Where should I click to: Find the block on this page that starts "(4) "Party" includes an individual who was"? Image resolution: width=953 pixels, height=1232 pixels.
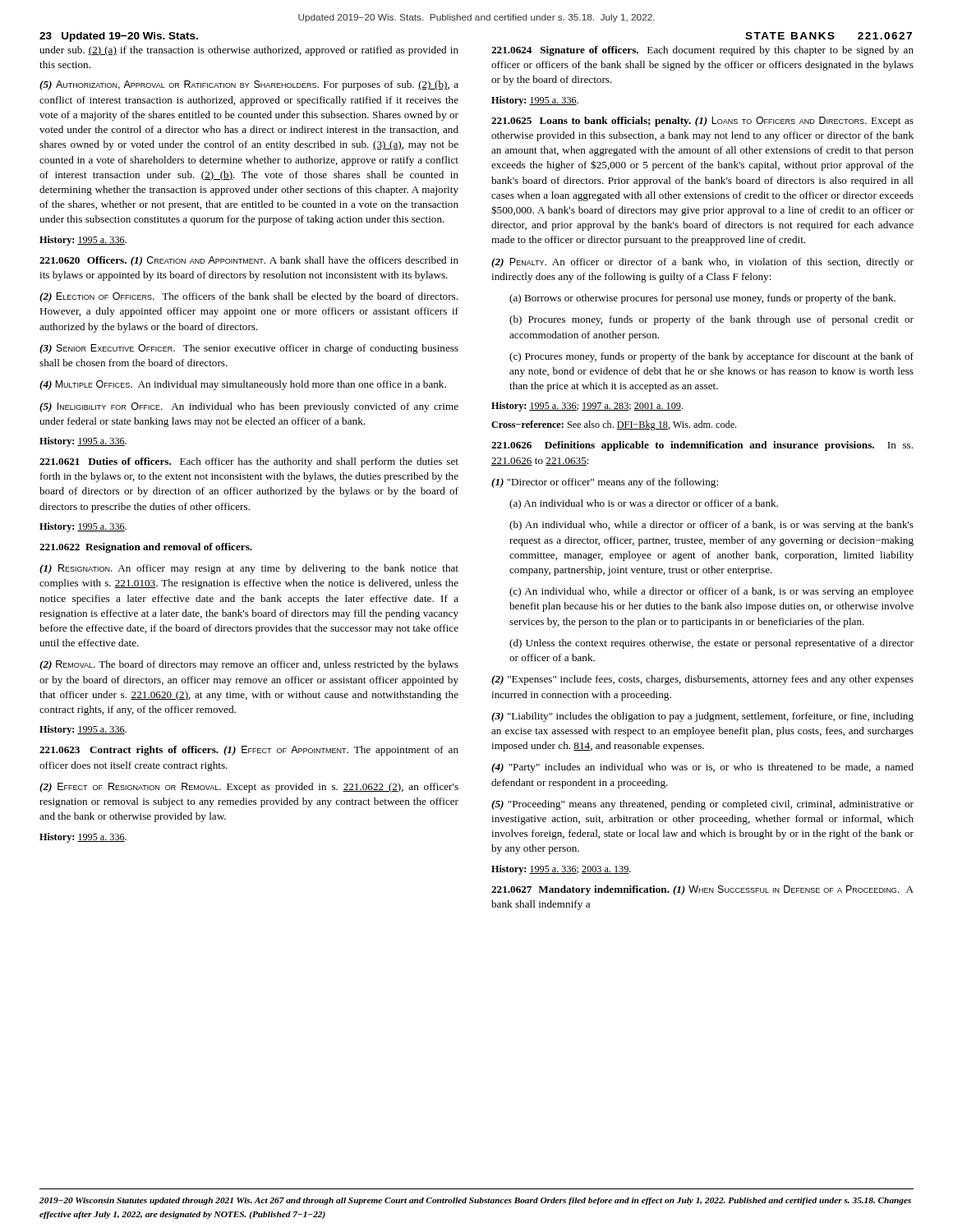(x=702, y=775)
